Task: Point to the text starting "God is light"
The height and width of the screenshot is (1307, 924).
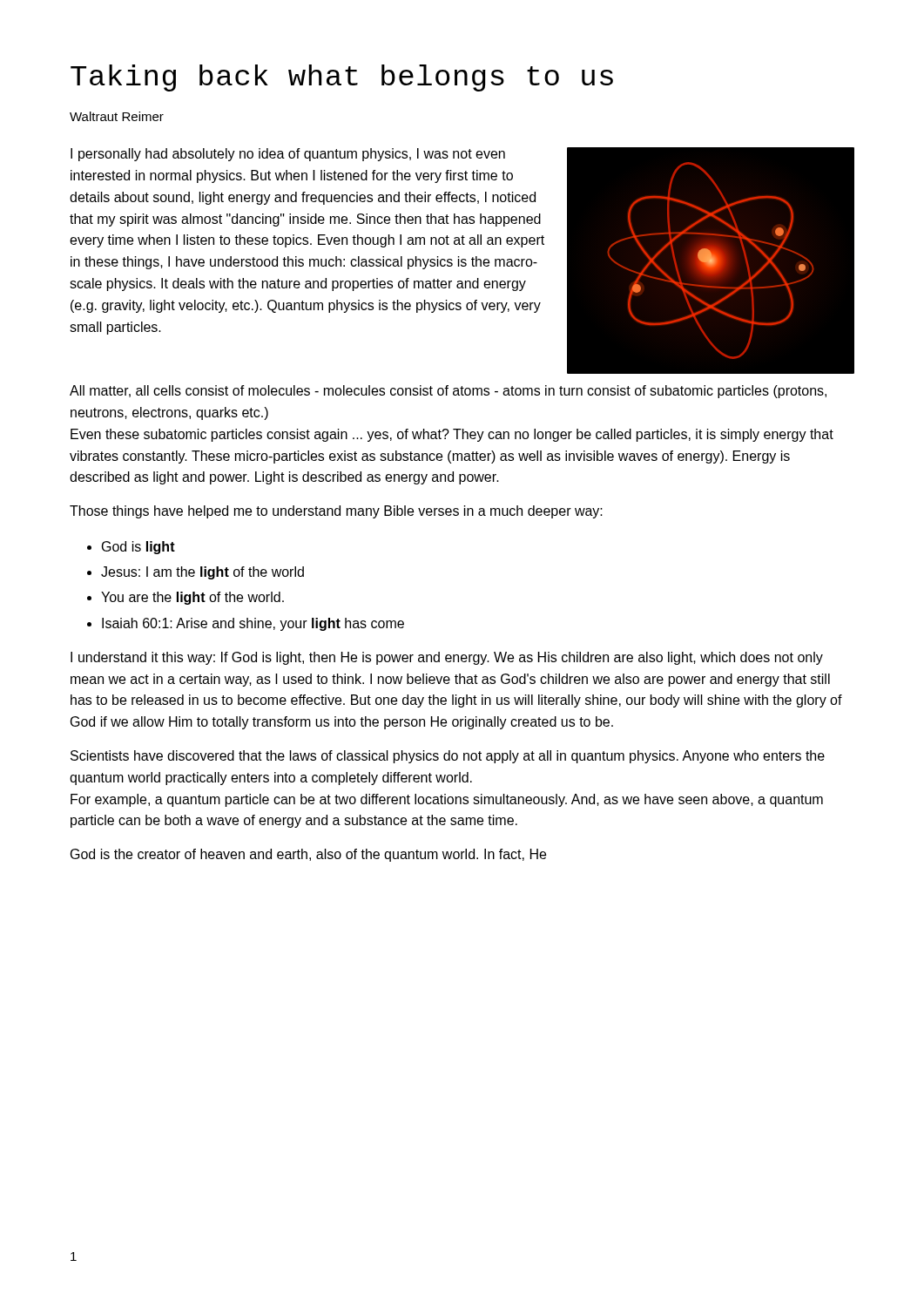Action: click(131, 548)
